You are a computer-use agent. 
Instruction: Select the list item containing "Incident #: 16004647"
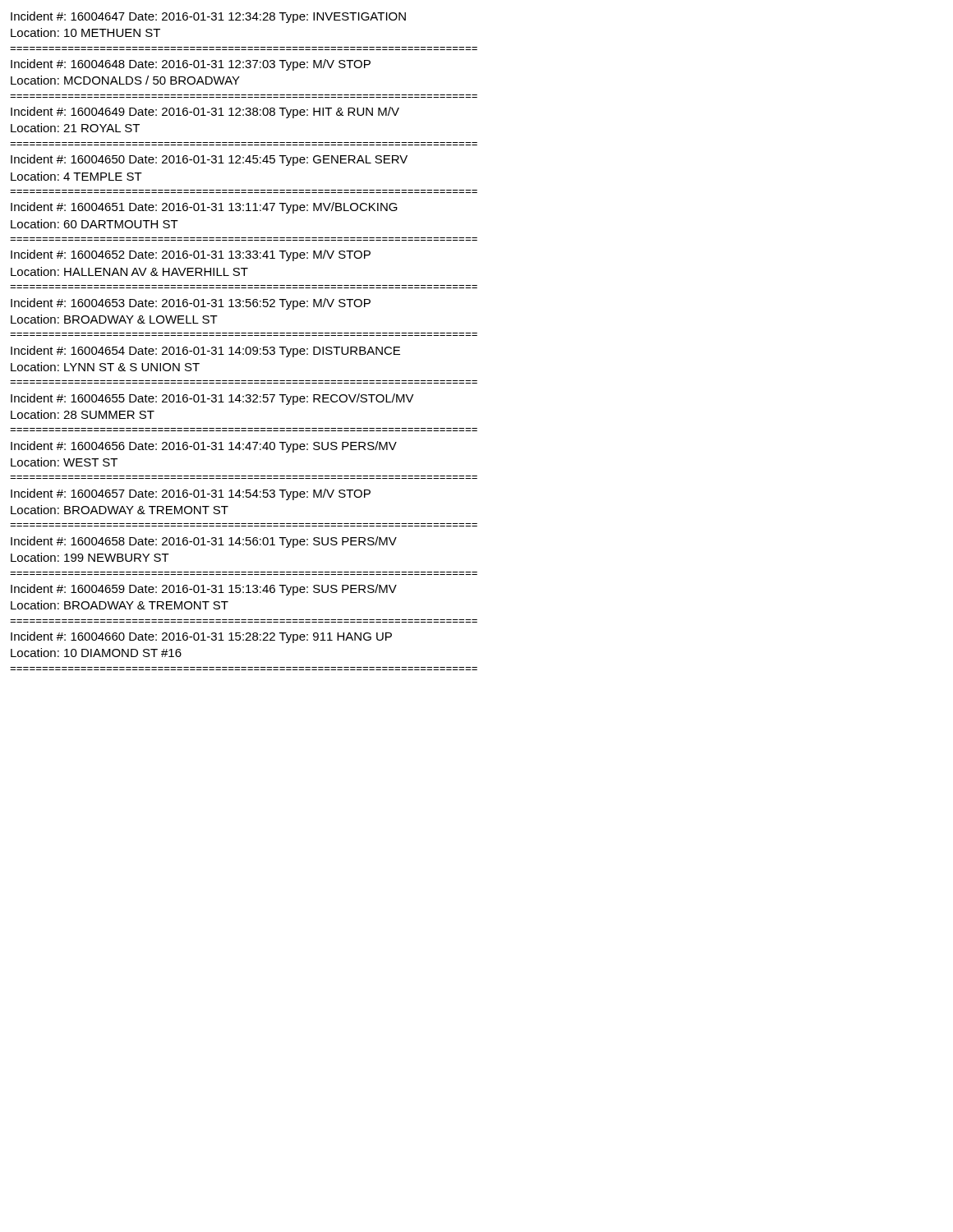[208, 17]
